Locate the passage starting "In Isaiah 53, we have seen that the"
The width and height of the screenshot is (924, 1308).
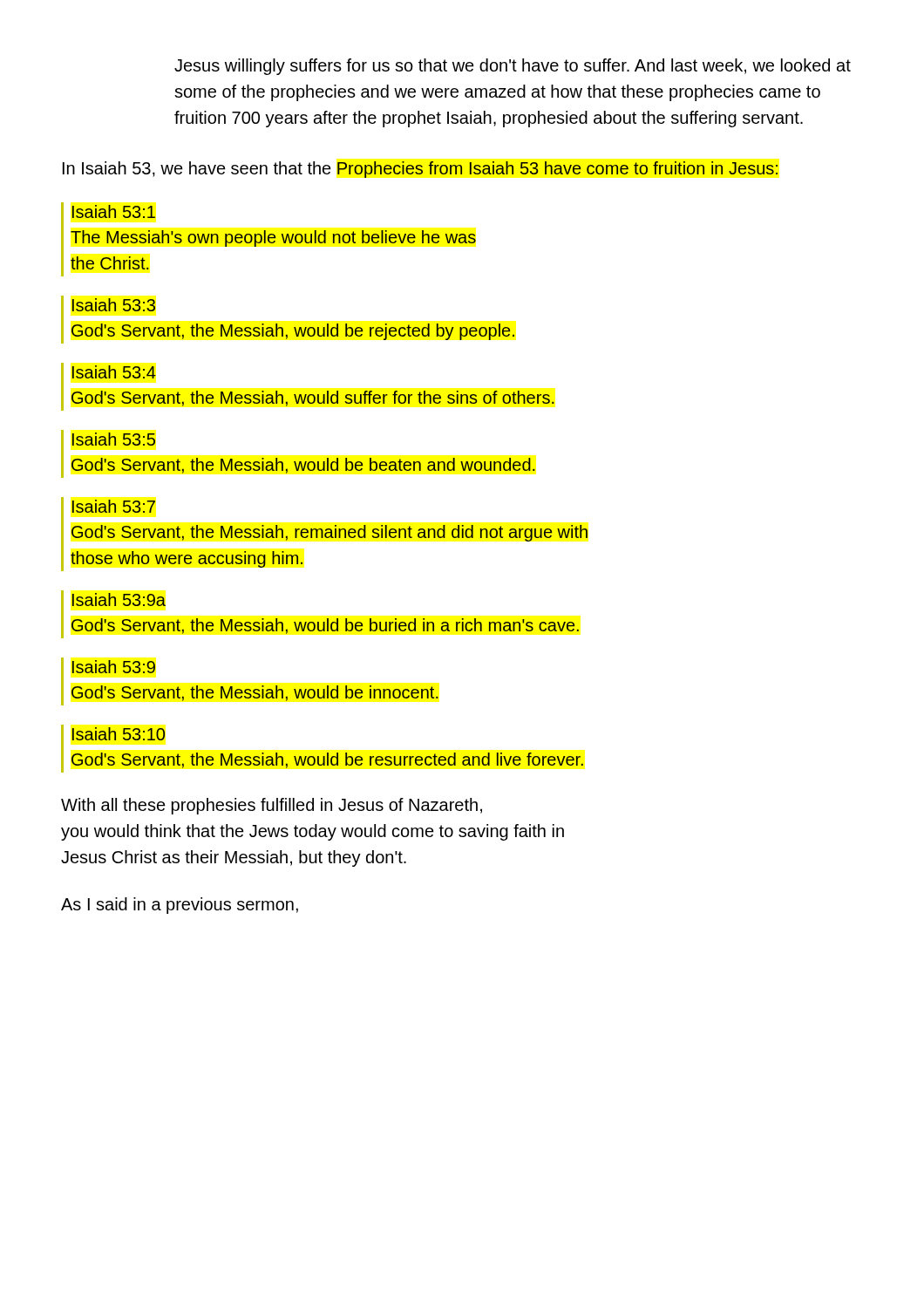coord(420,168)
